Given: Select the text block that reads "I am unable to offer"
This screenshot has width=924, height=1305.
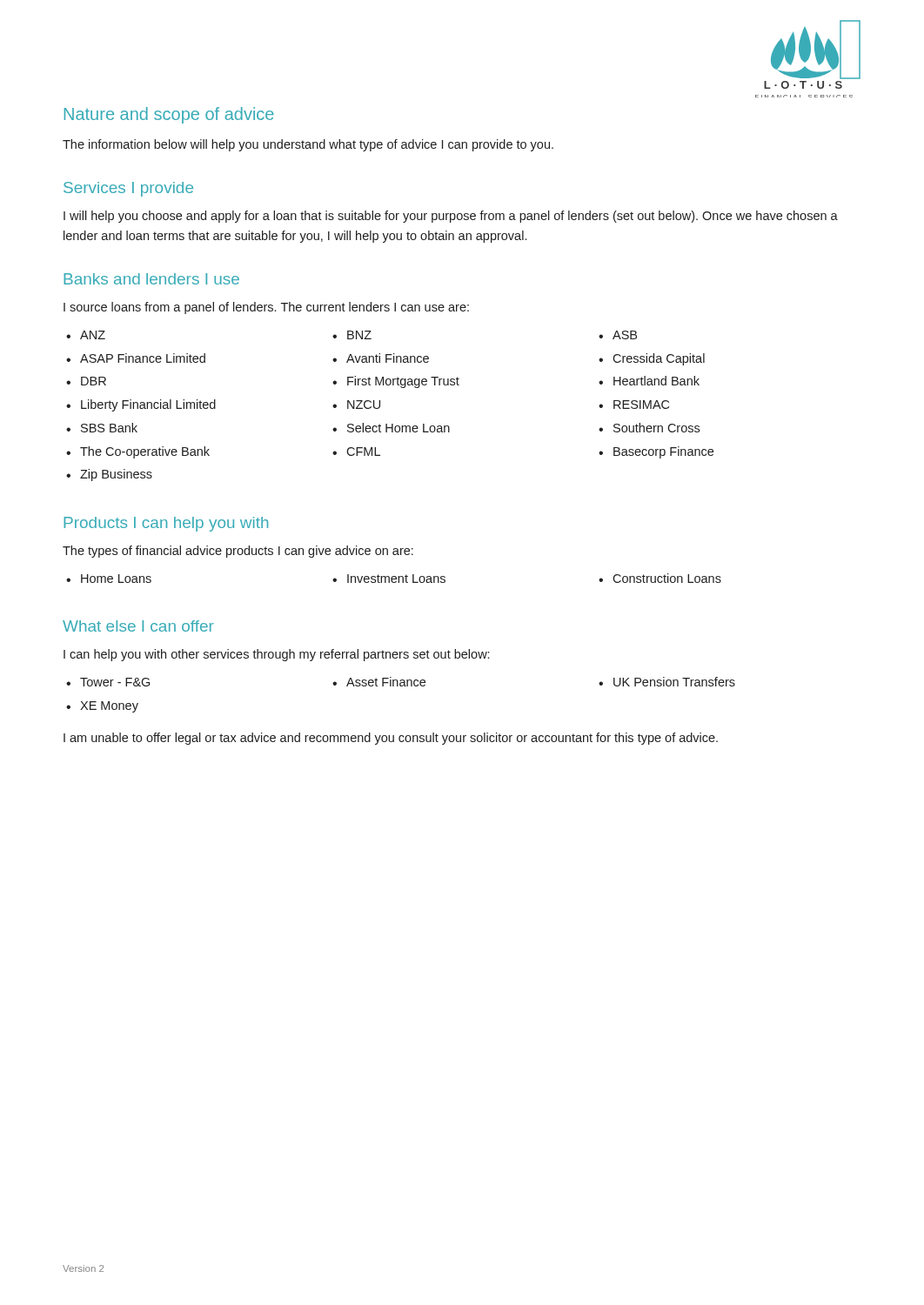Looking at the screenshot, I should (x=391, y=738).
